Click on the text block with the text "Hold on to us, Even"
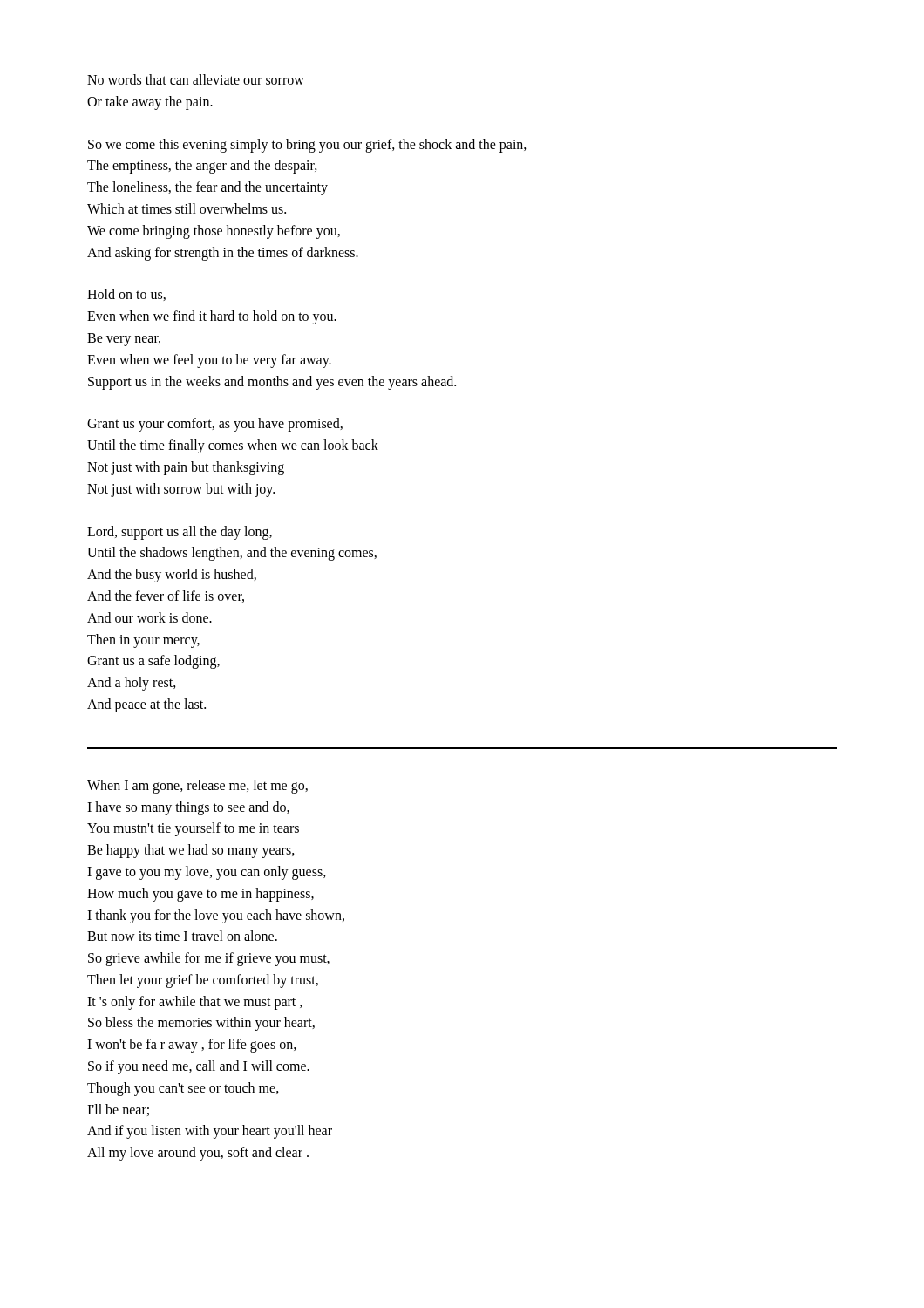 coord(126,295)
